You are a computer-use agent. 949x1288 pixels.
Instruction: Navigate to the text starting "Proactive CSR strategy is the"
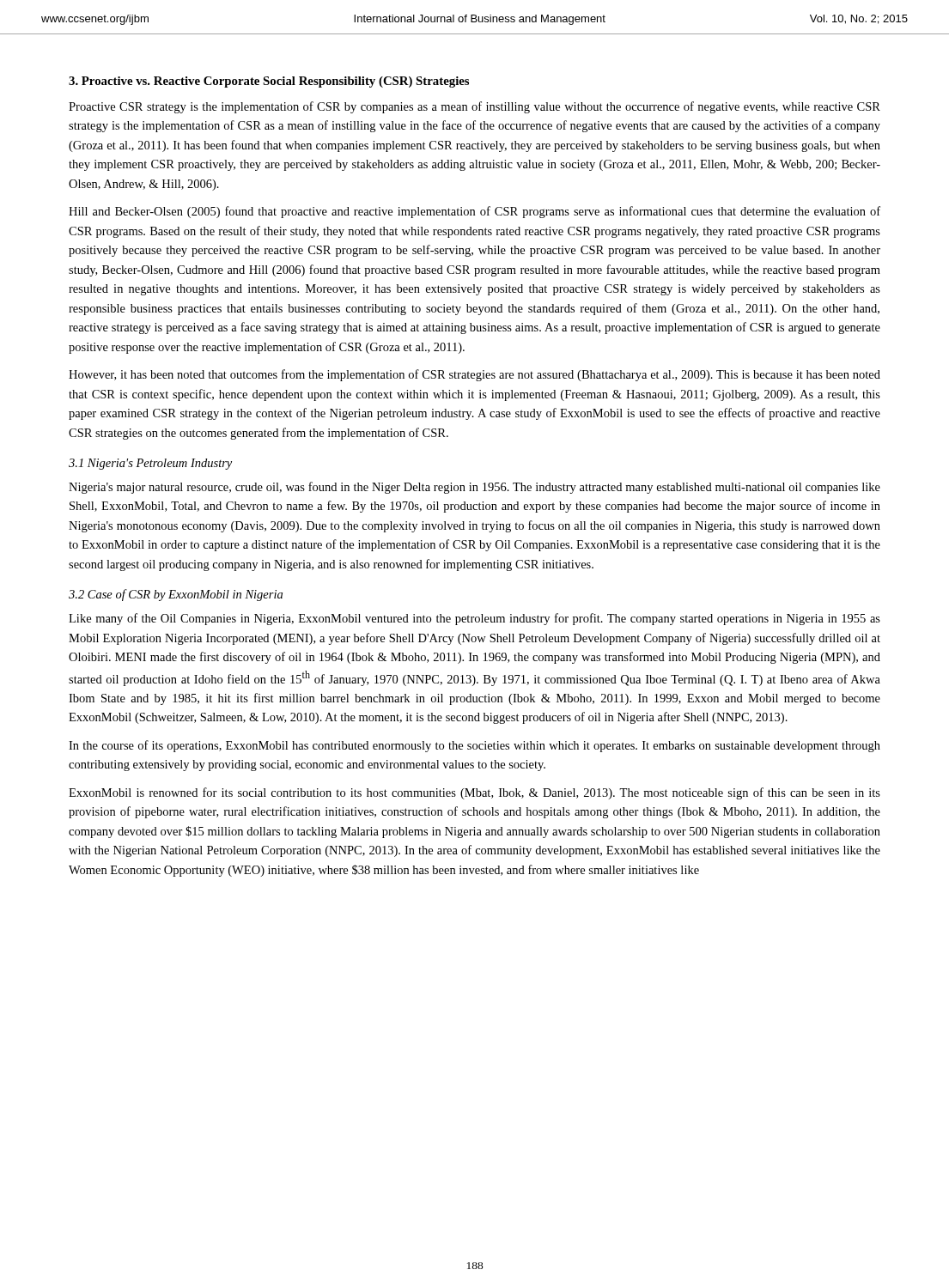click(474, 145)
